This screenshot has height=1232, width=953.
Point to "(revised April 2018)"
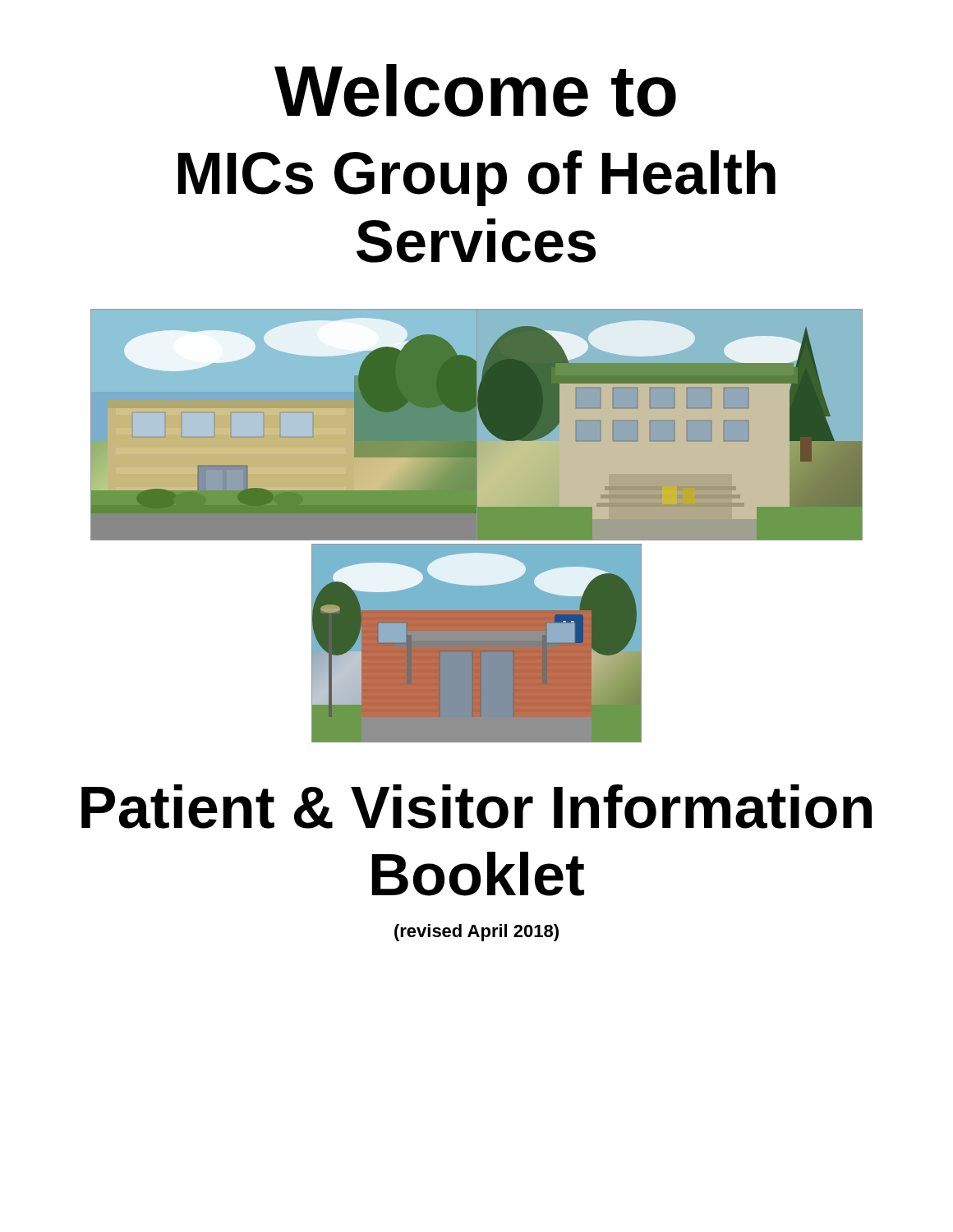[476, 931]
